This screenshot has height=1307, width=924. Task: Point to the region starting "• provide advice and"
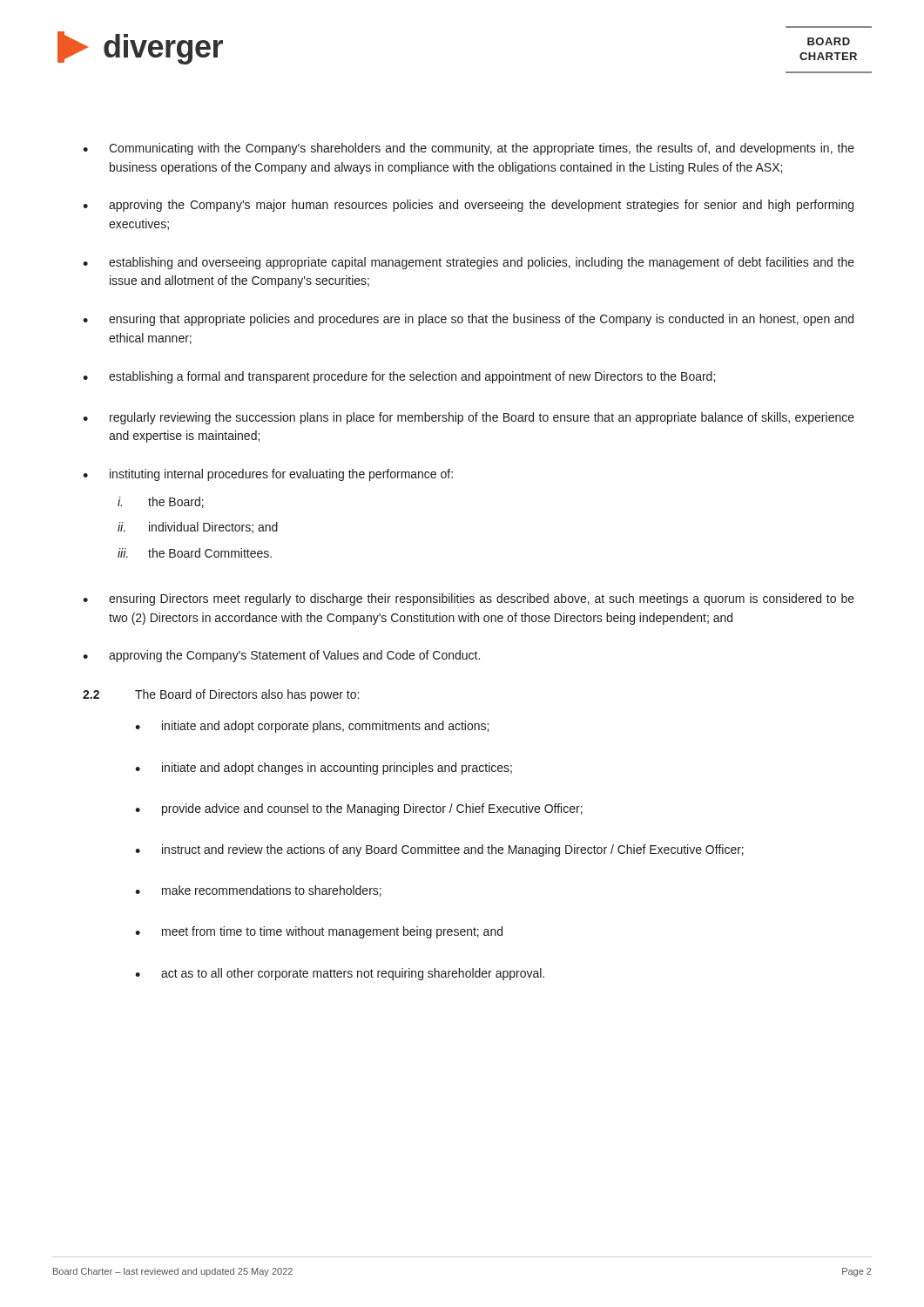[495, 811]
